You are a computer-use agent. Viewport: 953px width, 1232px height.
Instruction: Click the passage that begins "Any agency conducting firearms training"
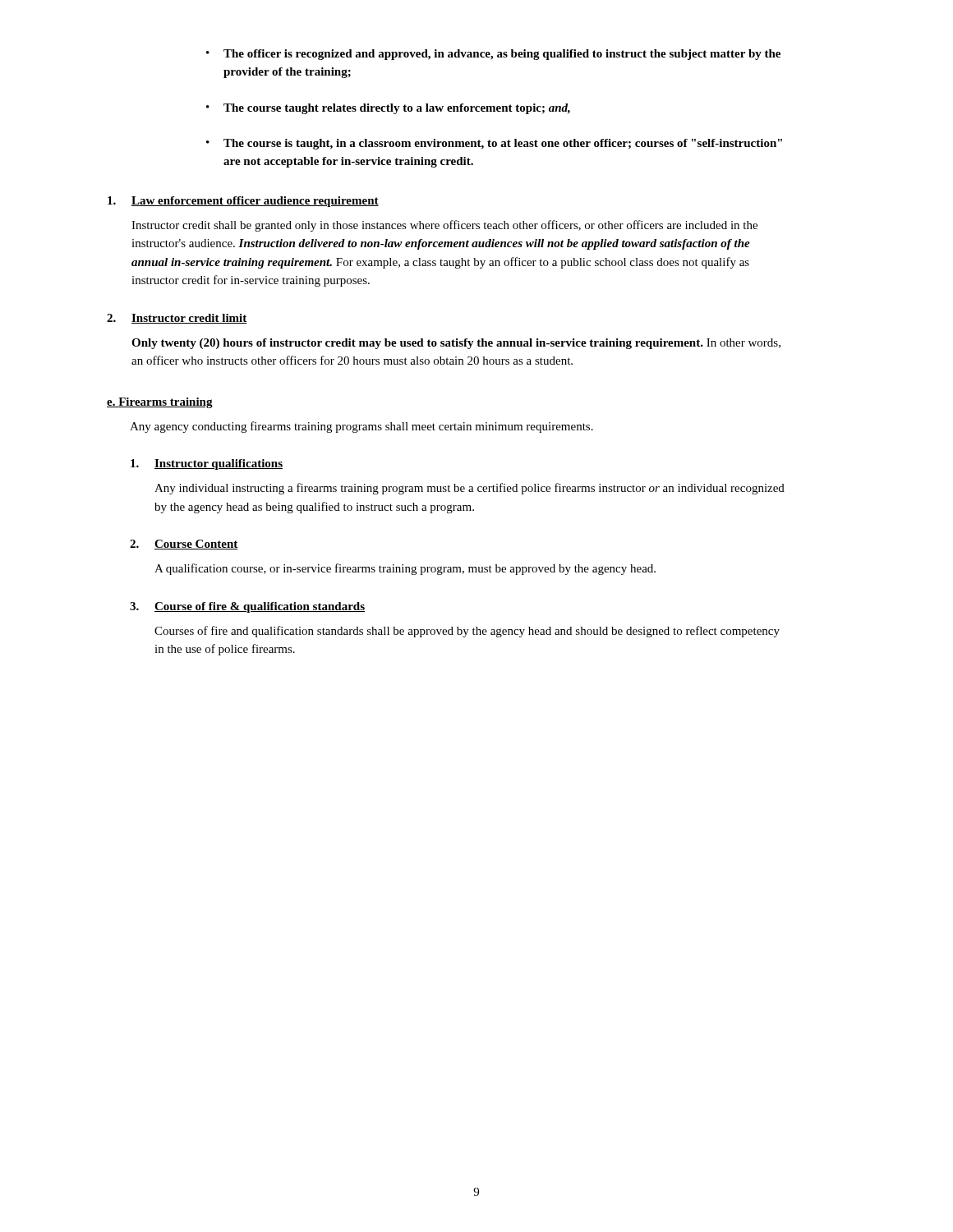click(362, 426)
